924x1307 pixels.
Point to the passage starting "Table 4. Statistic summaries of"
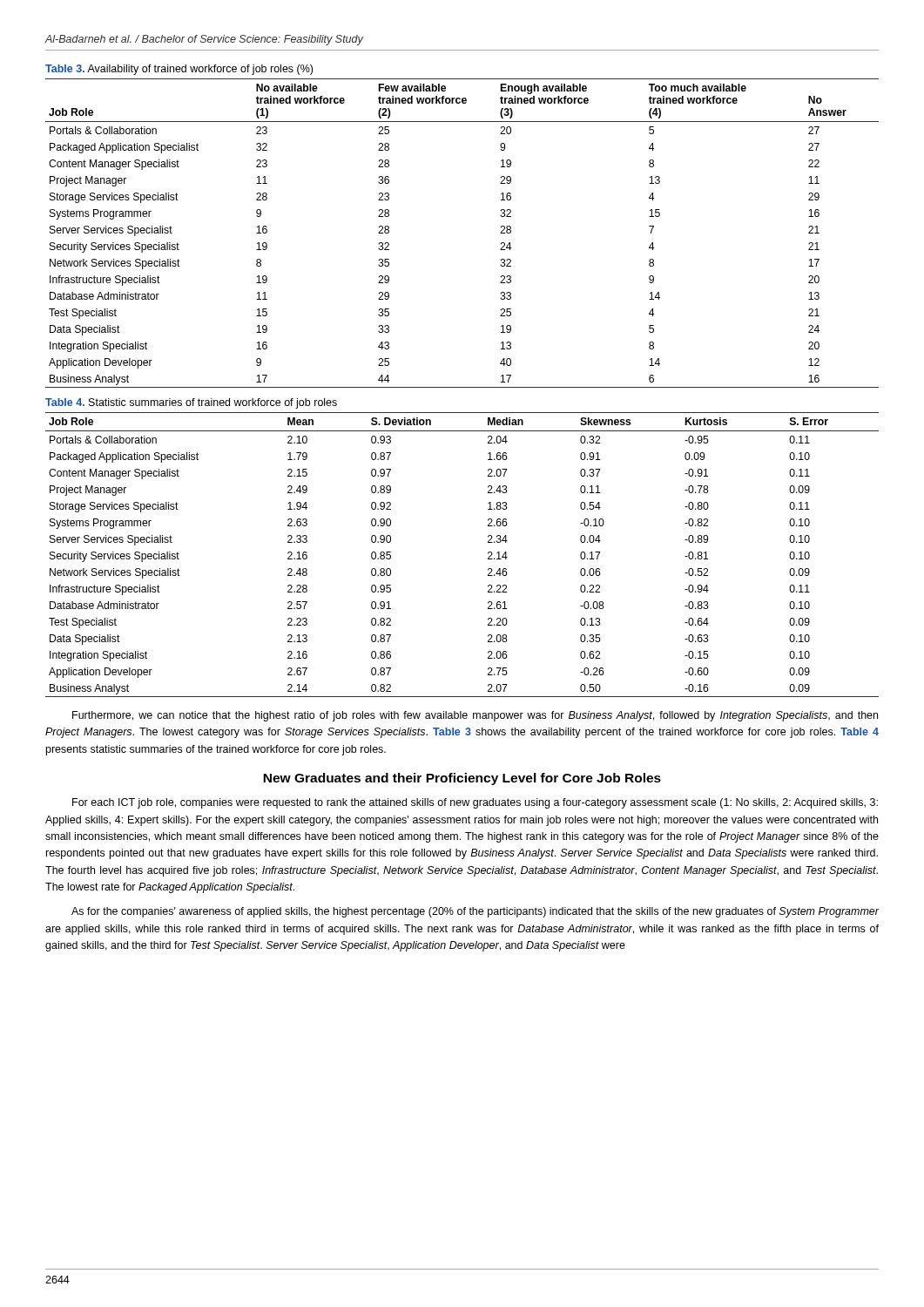191,403
